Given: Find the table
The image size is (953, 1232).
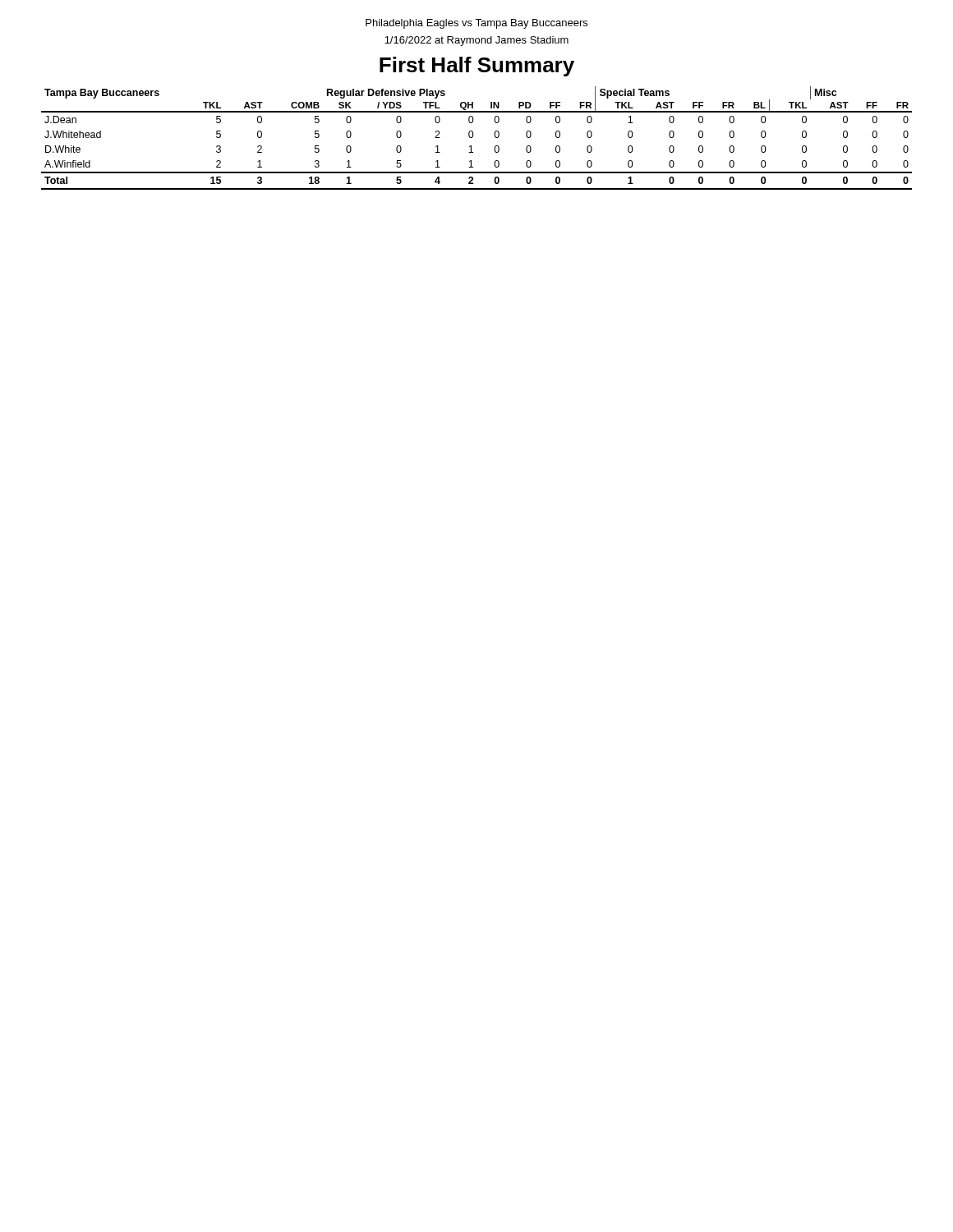Looking at the screenshot, I should pos(476,138).
